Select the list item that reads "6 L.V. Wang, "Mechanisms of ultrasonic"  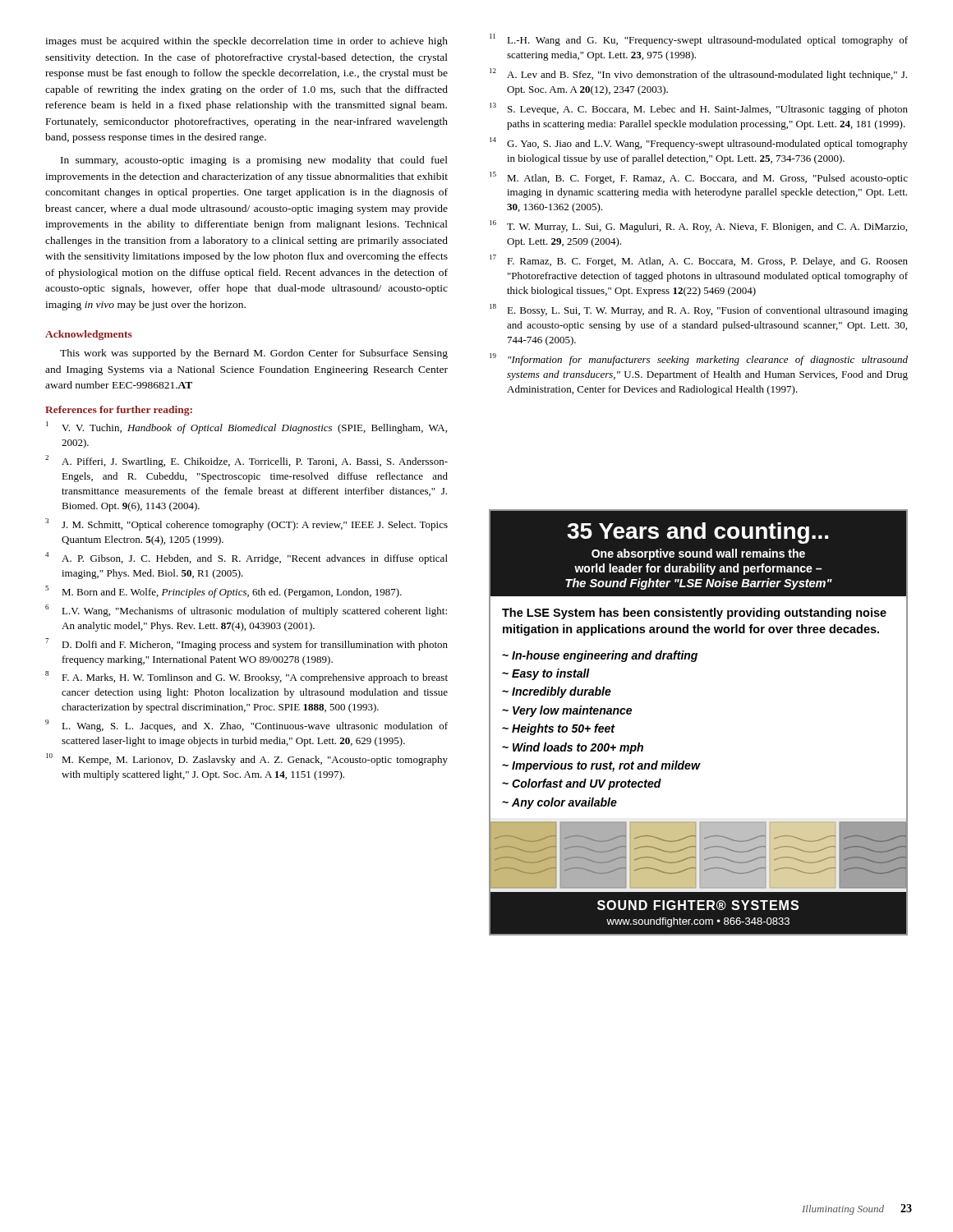[x=246, y=618]
